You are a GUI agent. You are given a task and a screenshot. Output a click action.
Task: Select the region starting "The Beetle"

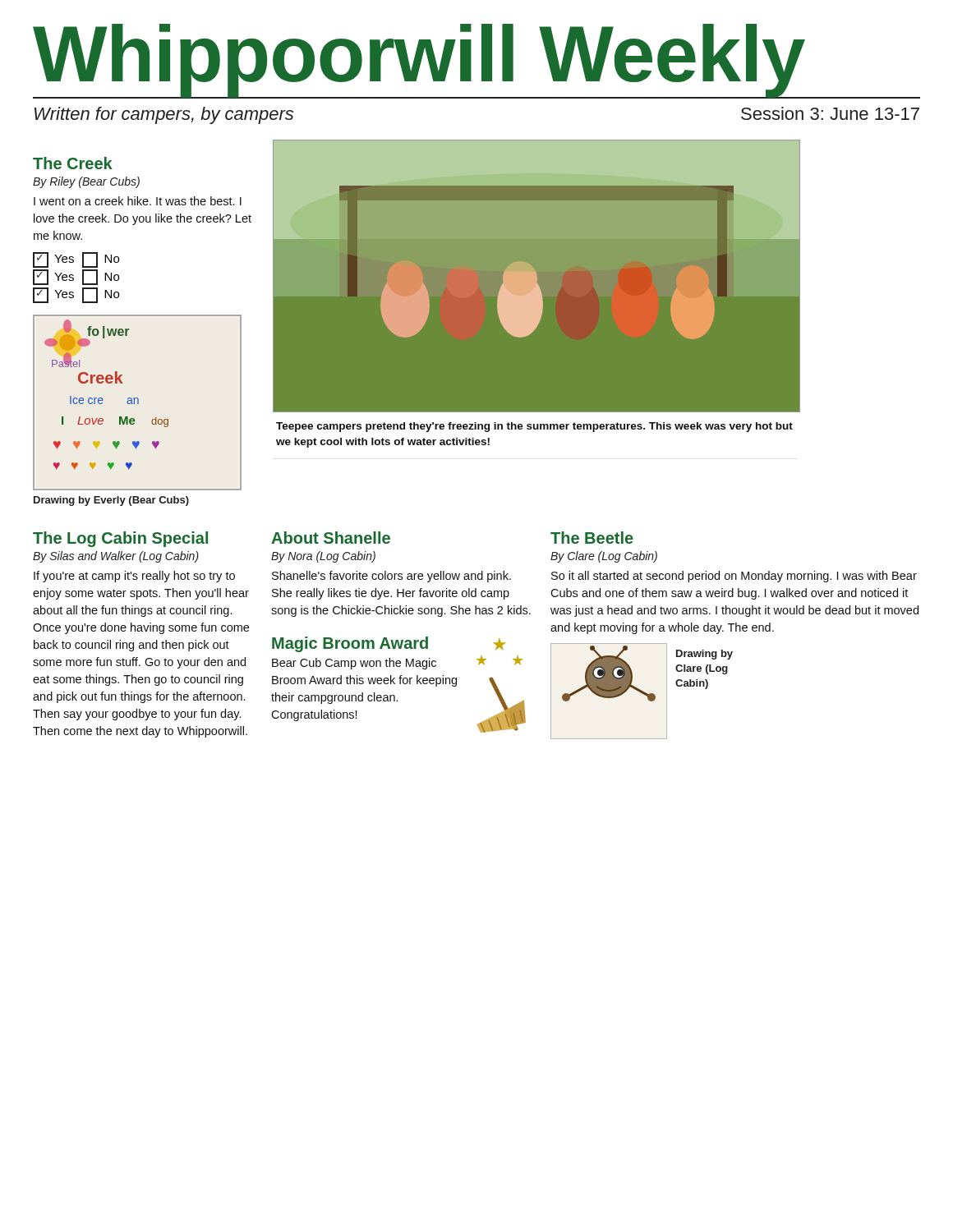point(592,538)
